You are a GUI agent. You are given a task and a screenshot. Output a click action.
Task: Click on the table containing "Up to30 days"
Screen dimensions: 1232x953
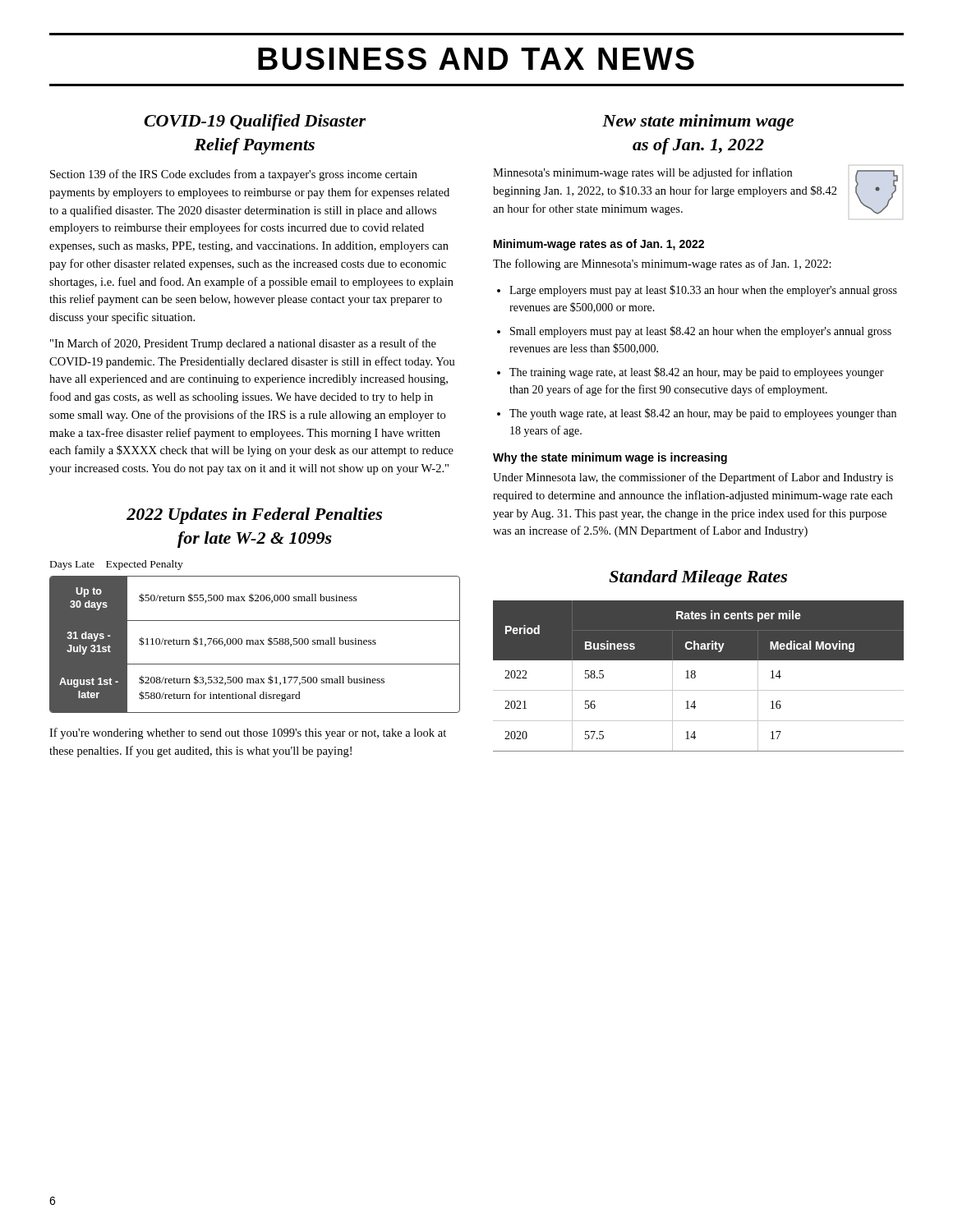click(255, 644)
